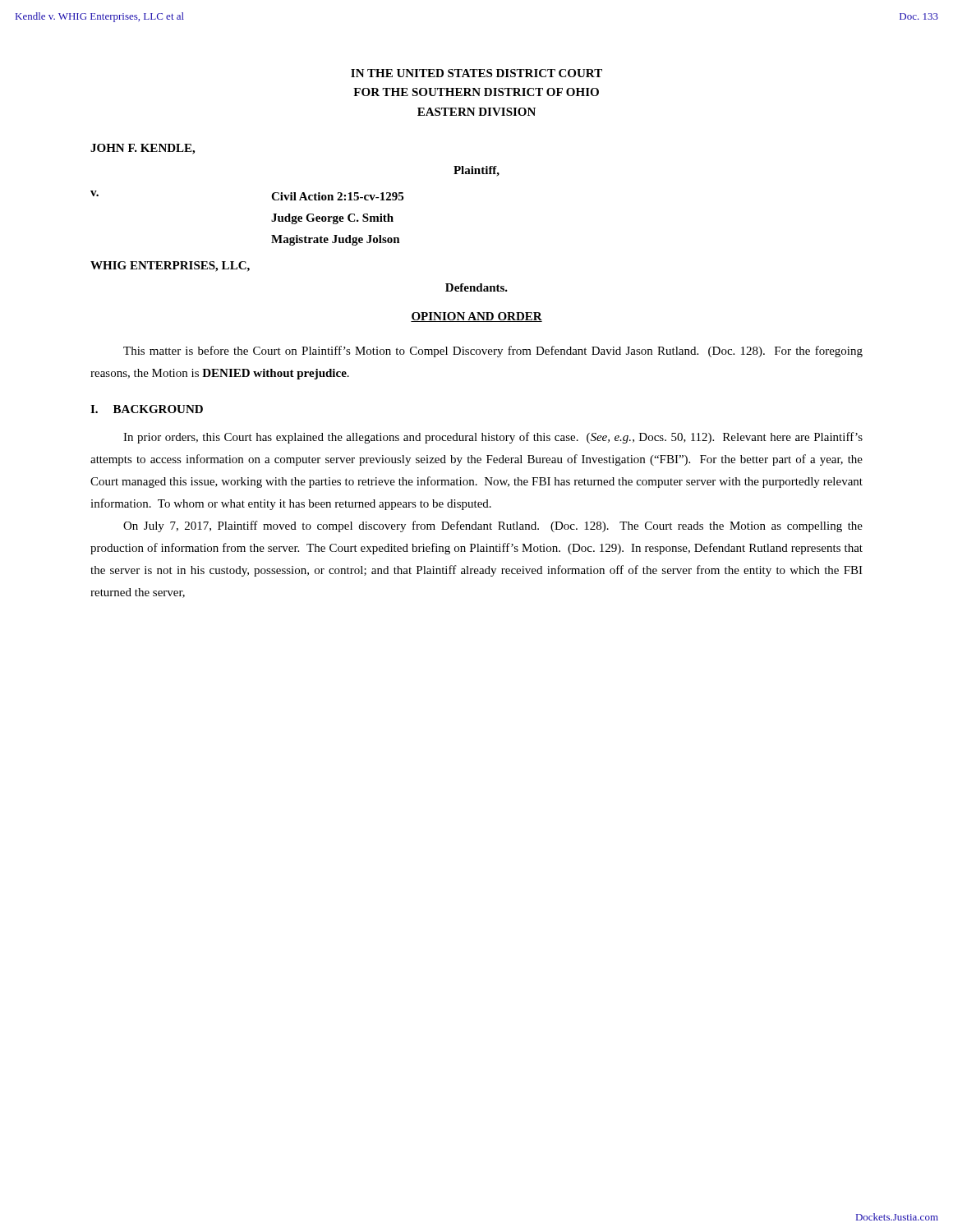953x1232 pixels.
Task: Locate the element starting "I. BACKGROUND"
Action: pos(147,409)
